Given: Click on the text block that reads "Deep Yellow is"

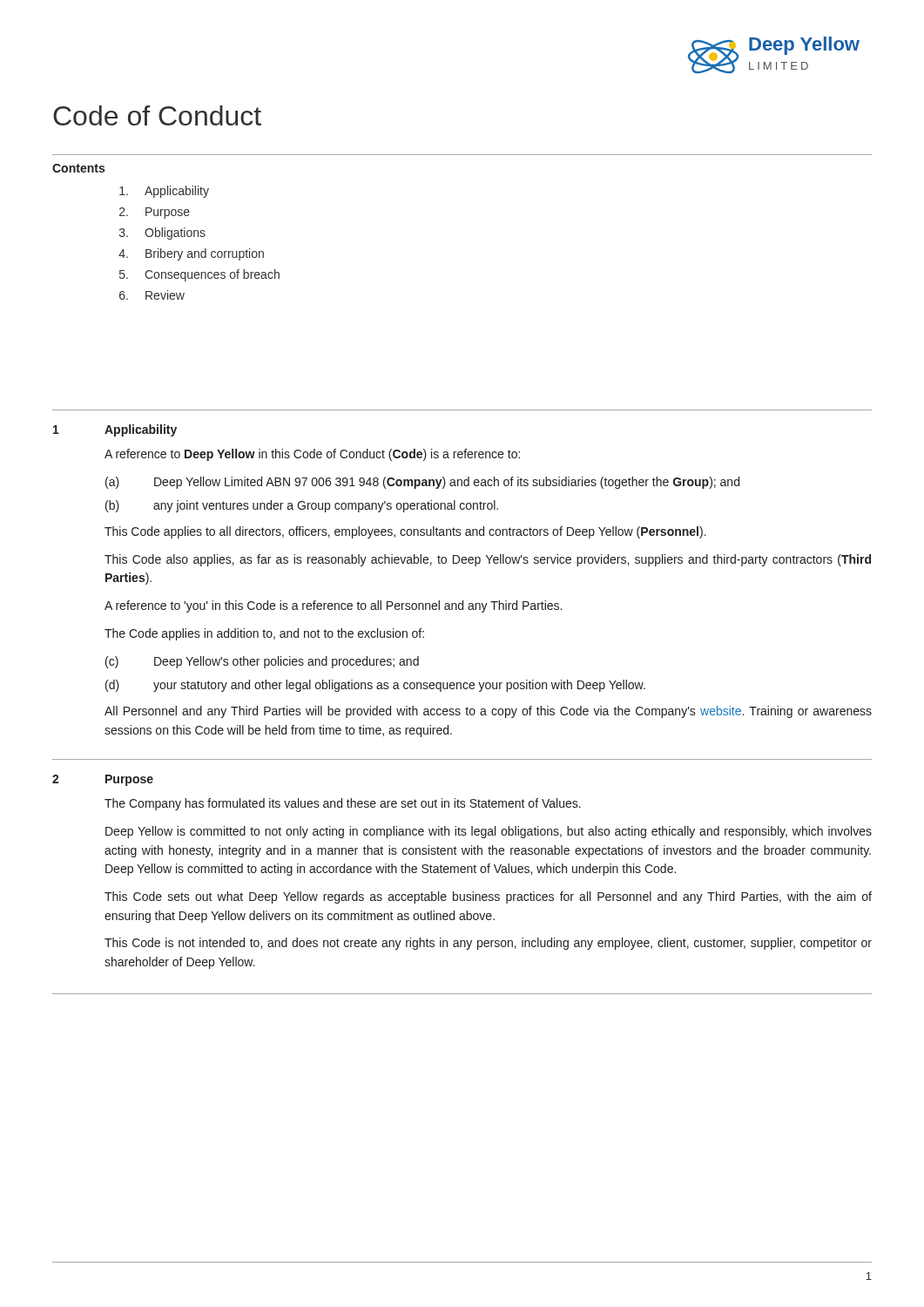Looking at the screenshot, I should click(488, 850).
